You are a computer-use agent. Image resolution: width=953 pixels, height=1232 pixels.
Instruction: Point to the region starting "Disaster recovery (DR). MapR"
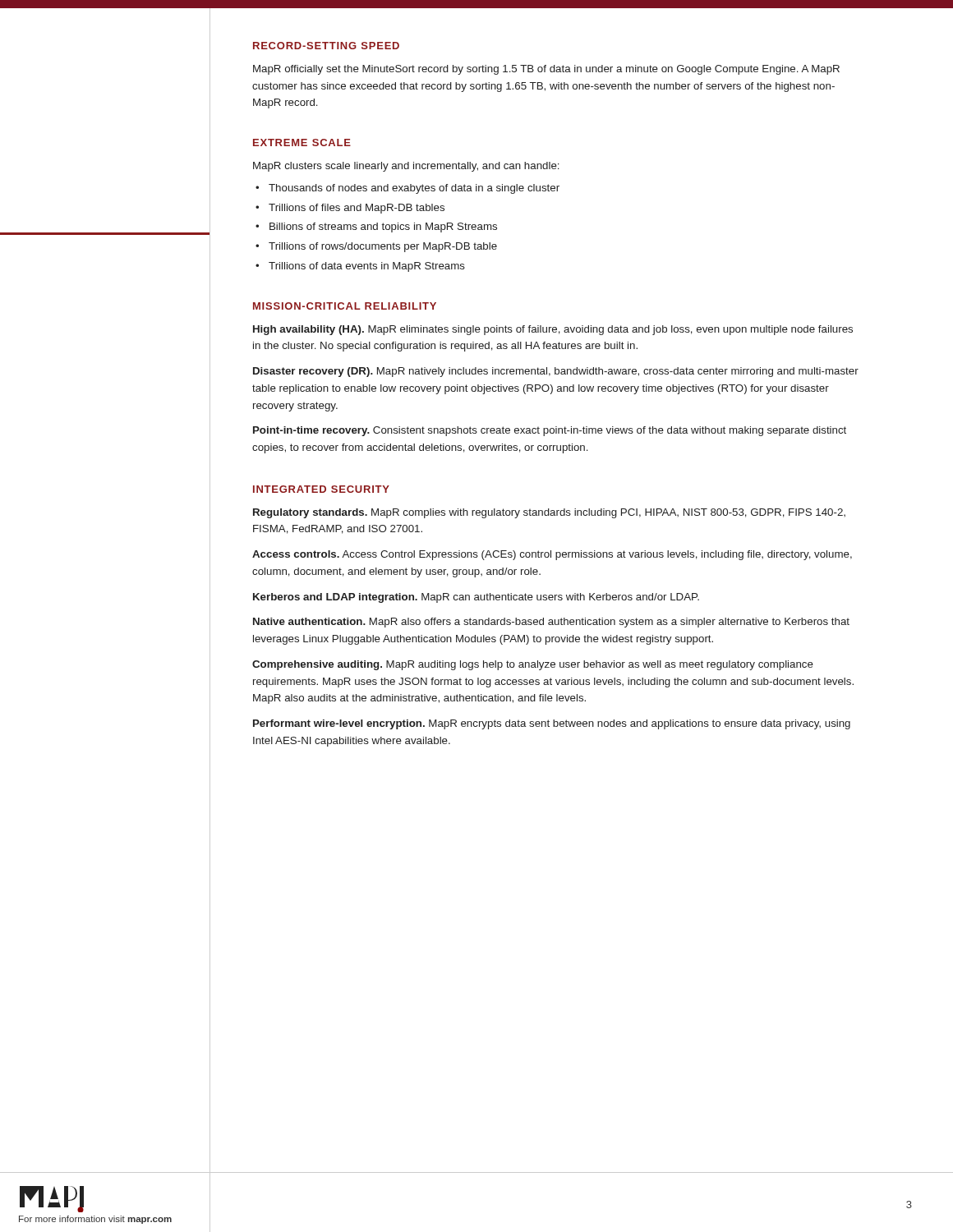(x=555, y=388)
